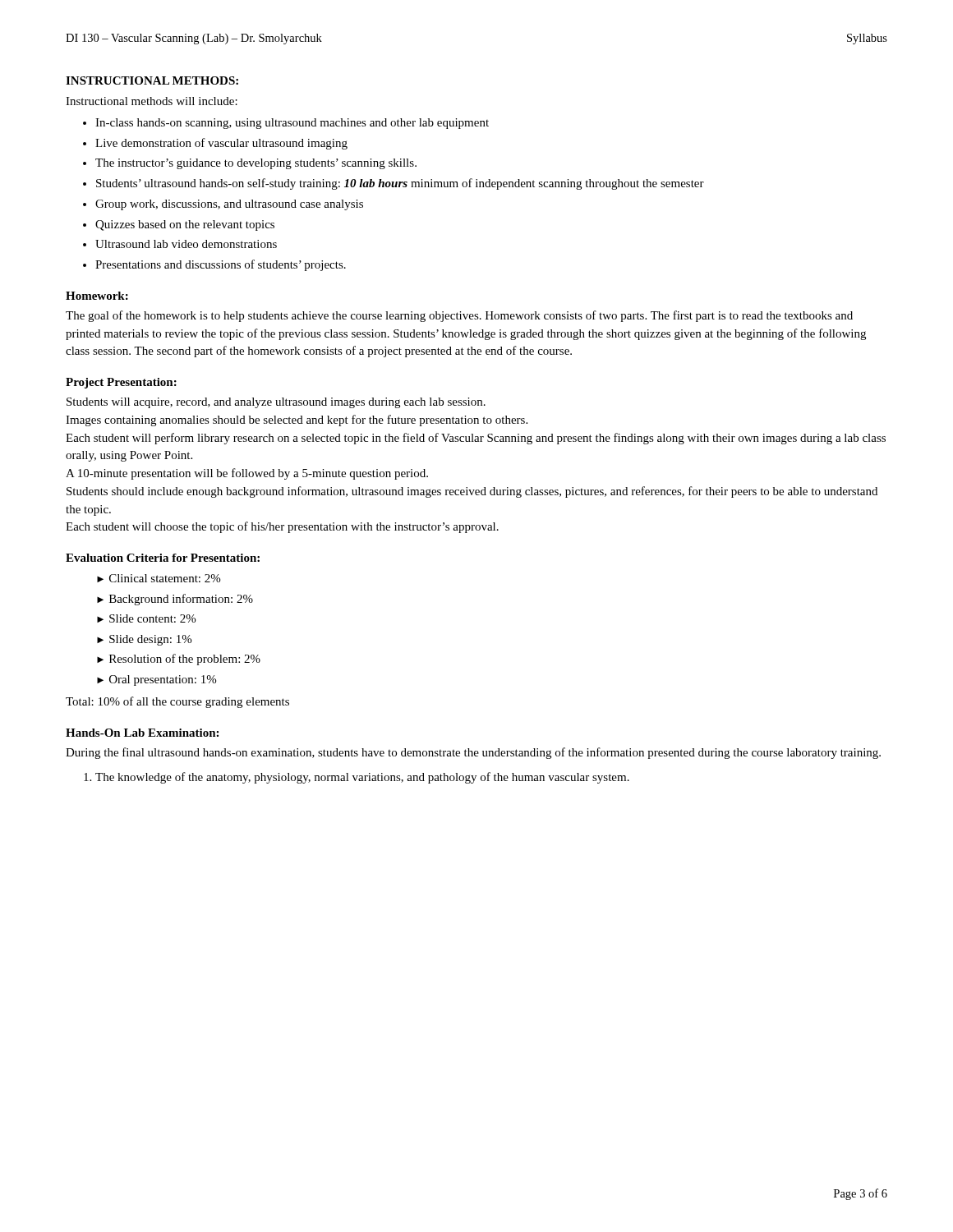The width and height of the screenshot is (953, 1232).
Task: Find "Slide design: 1%" on this page
Action: coord(150,639)
